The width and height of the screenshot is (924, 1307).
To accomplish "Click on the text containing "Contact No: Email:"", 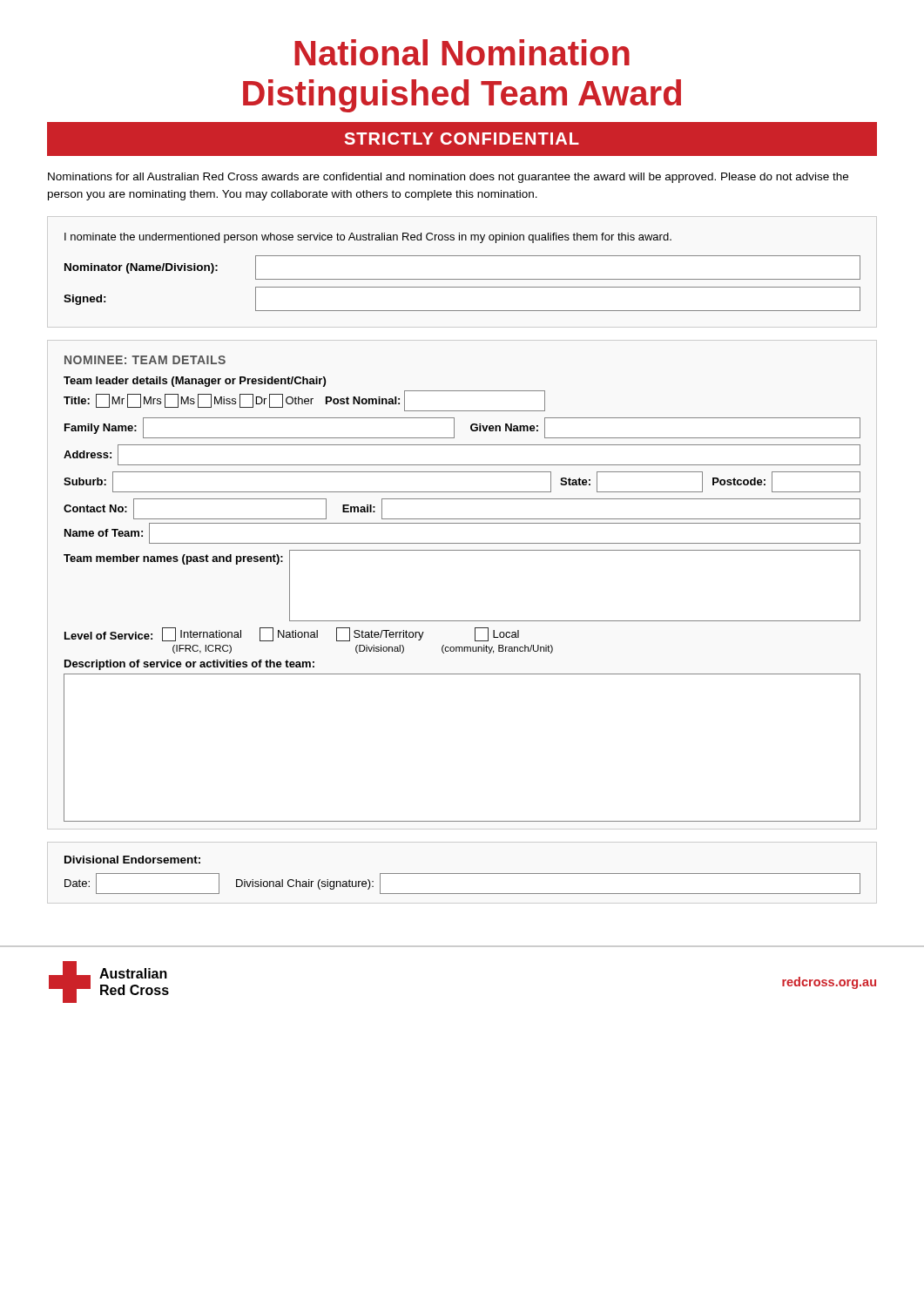I will tap(462, 509).
